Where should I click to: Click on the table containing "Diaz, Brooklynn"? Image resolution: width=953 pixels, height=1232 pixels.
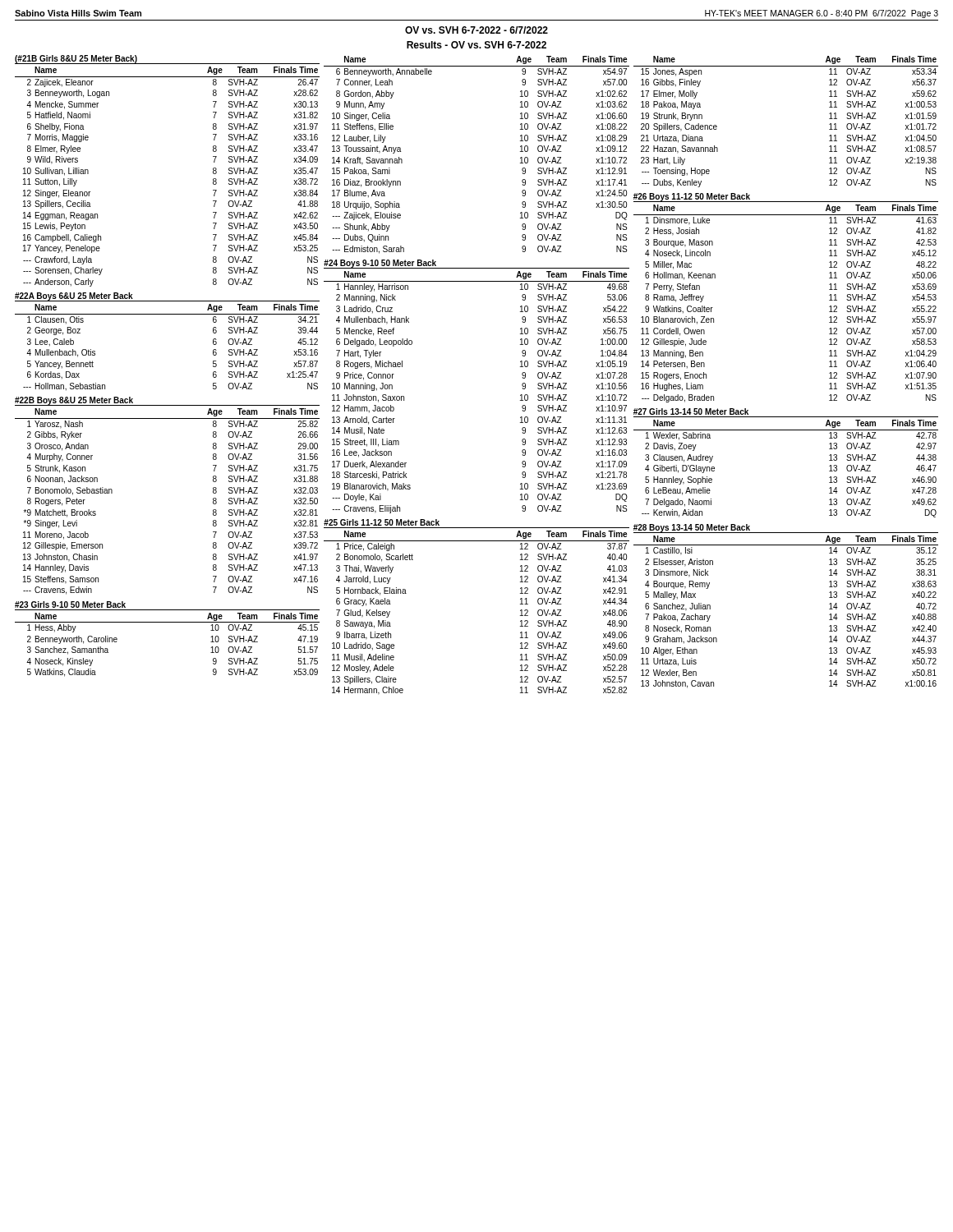(476, 154)
